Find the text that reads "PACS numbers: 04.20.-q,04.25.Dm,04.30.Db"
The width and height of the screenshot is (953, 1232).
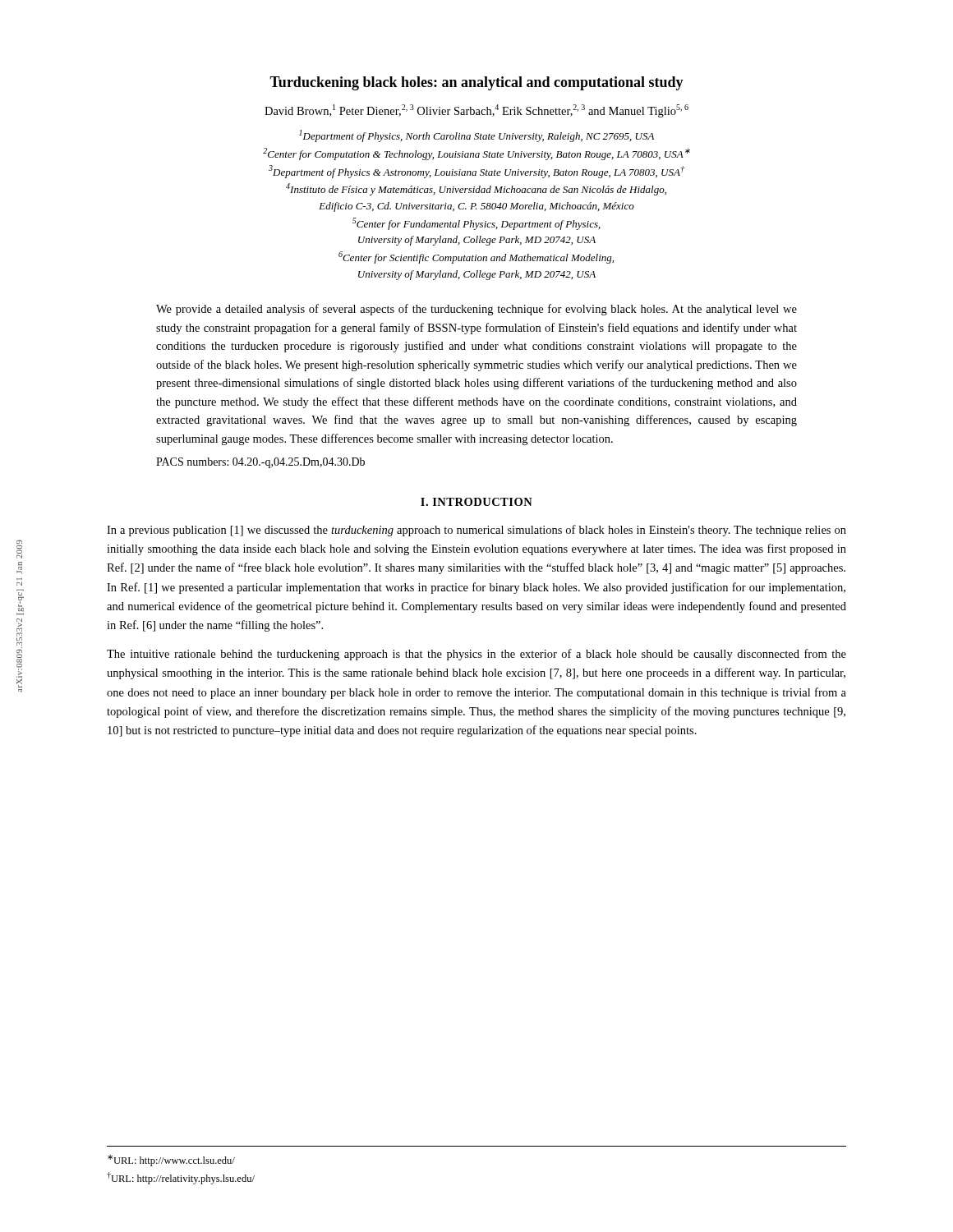point(261,462)
